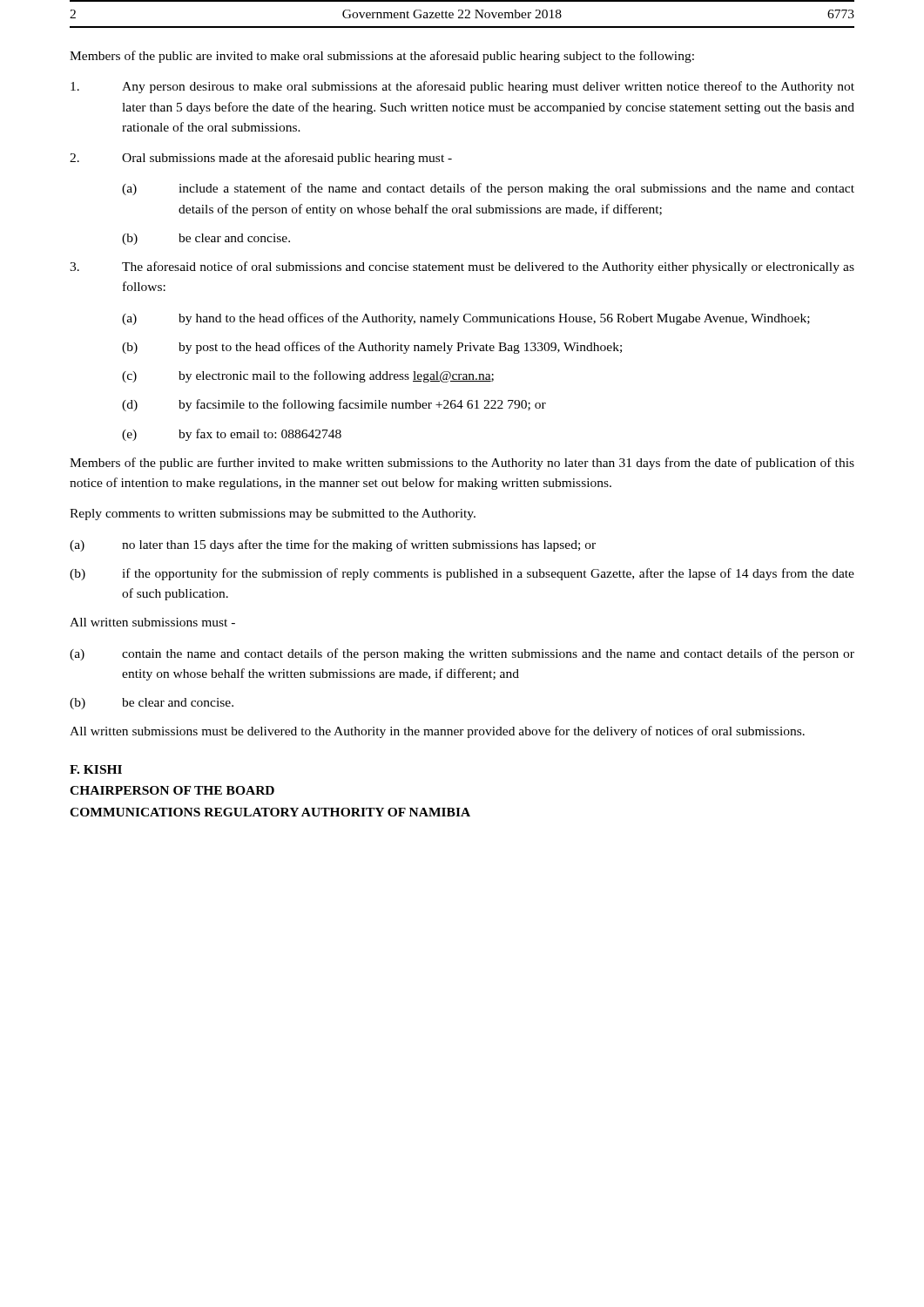
Task: Point to the block beginning "F. KISHI CHAIRPERSON OF THE BOARD COMMUNICATIONS"
Action: click(270, 790)
